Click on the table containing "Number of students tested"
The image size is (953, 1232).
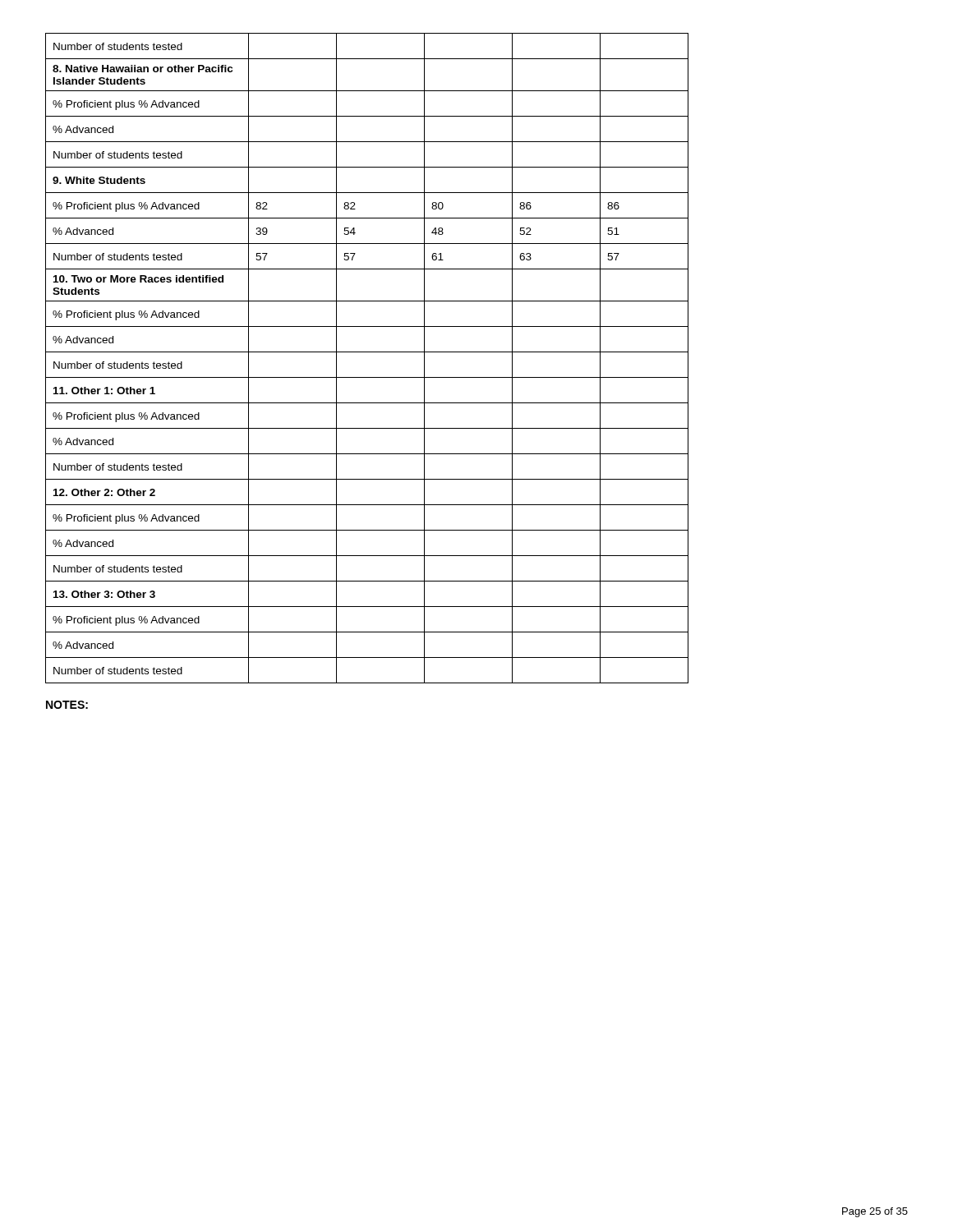pyautogui.click(x=476, y=358)
